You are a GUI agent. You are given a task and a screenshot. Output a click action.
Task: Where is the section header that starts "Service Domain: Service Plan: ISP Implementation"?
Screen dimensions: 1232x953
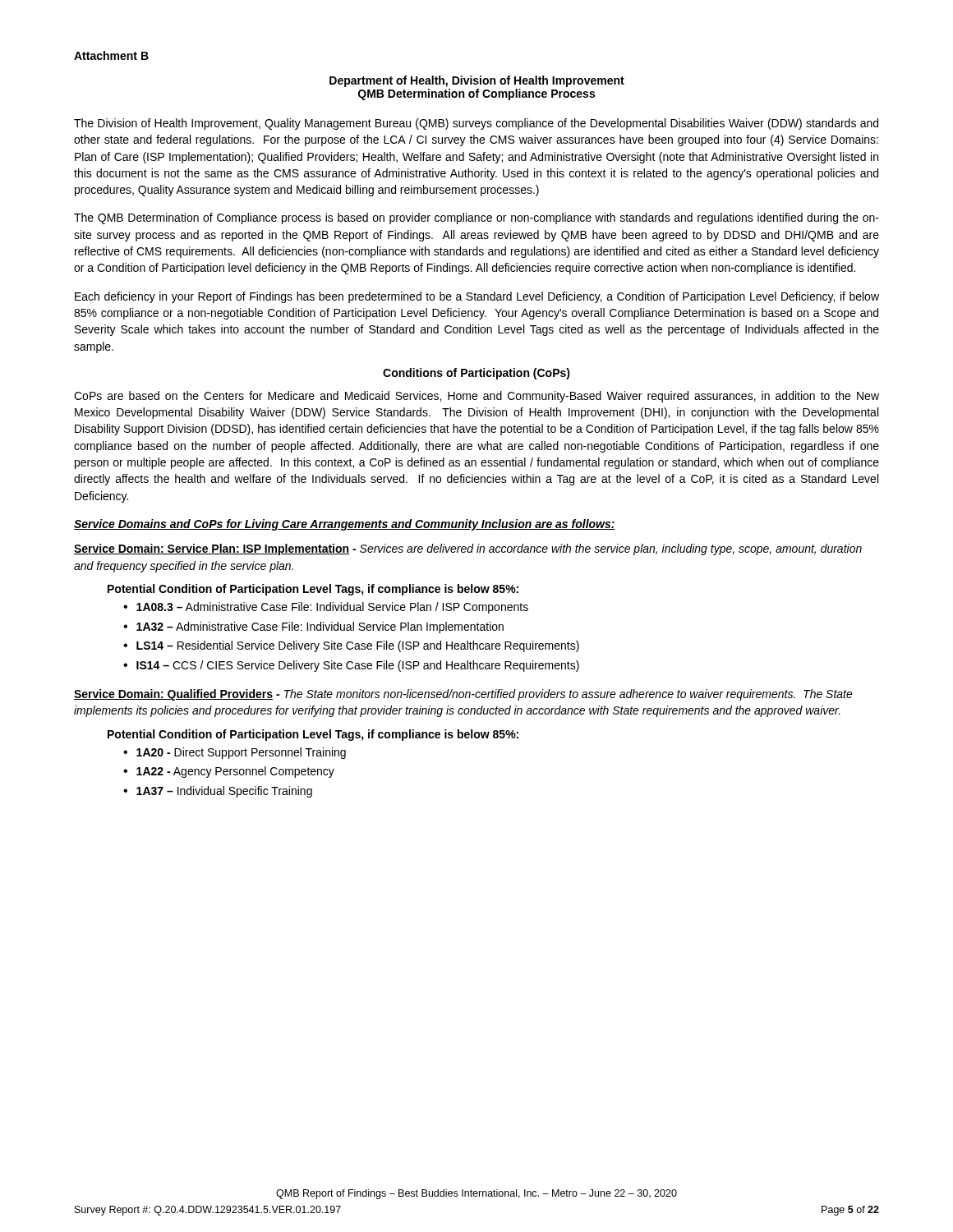click(468, 557)
